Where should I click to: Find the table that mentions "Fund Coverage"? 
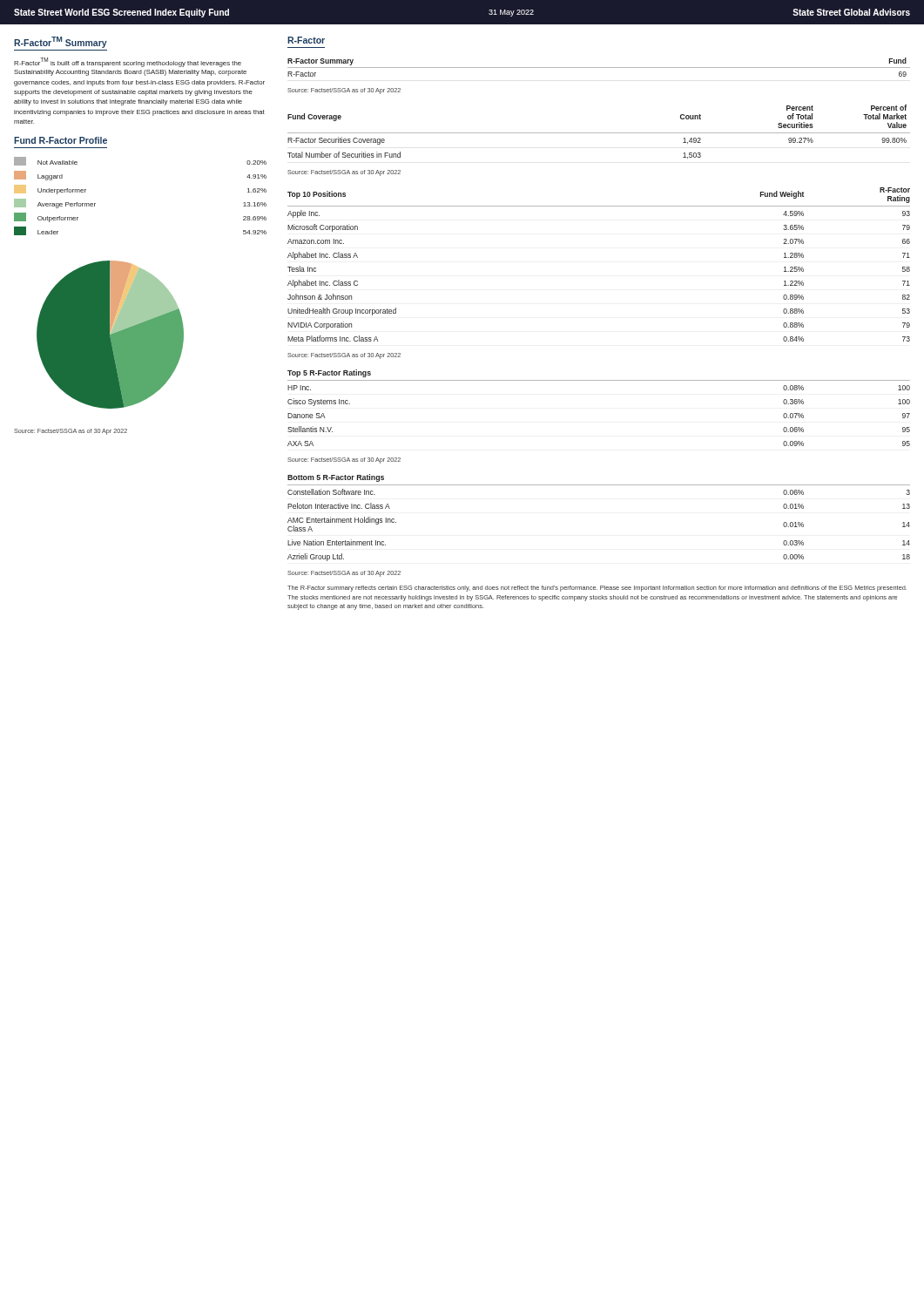pos(599,132)
